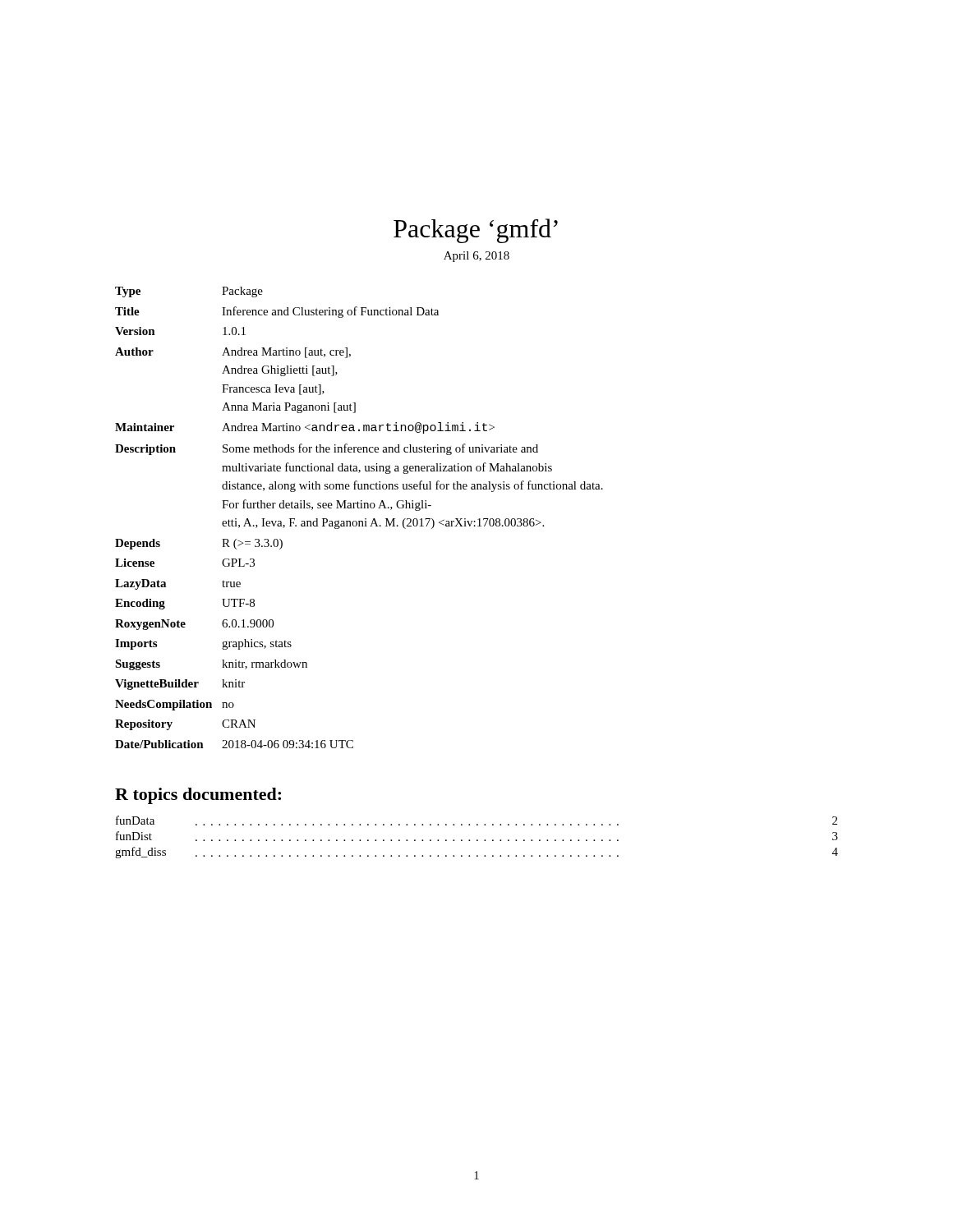The image size is (953, 1232).
Task: Locate the block starting "Author Andrea Martino [aut,"
Action: click(233, 353)
